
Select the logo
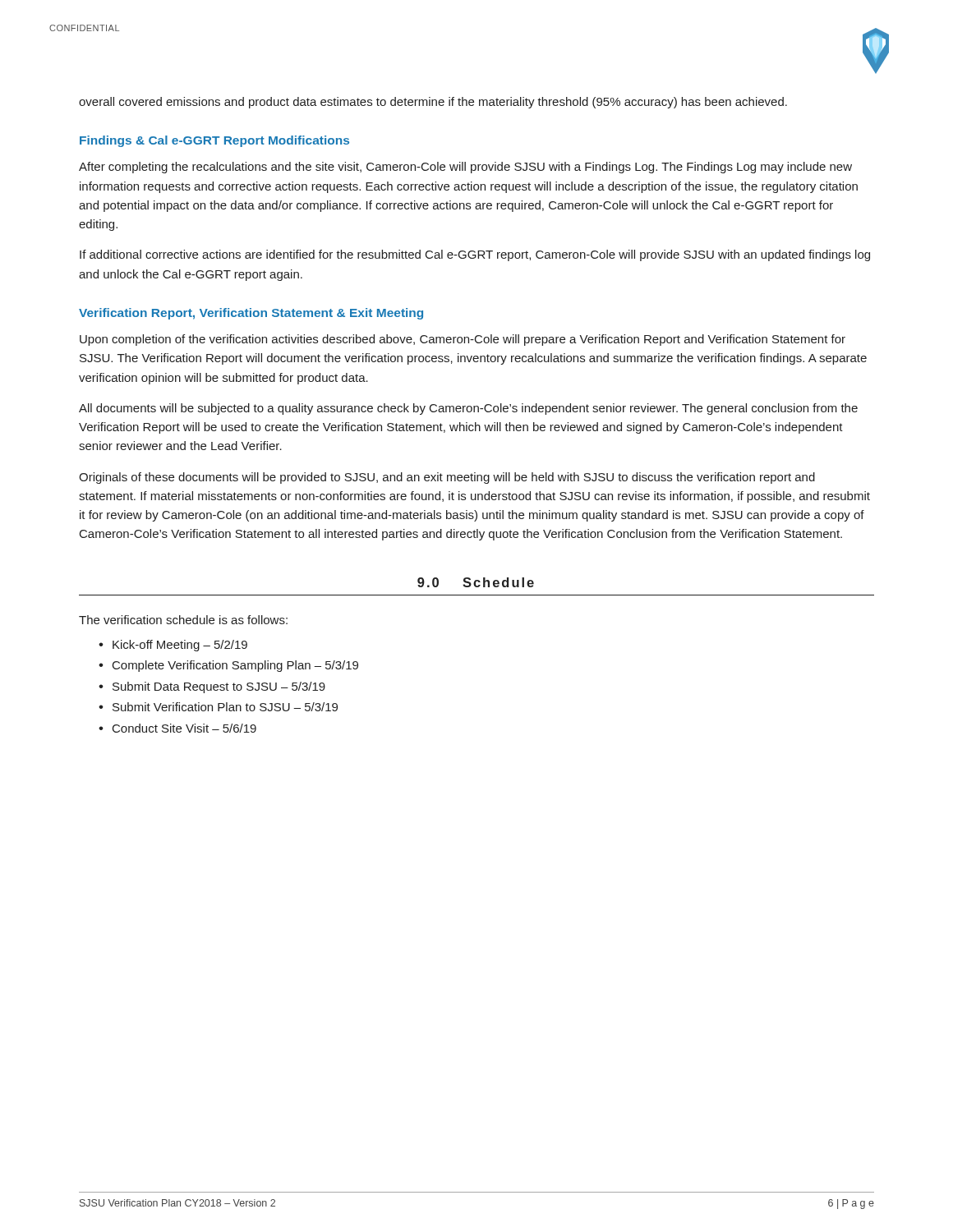click(876, 51)
